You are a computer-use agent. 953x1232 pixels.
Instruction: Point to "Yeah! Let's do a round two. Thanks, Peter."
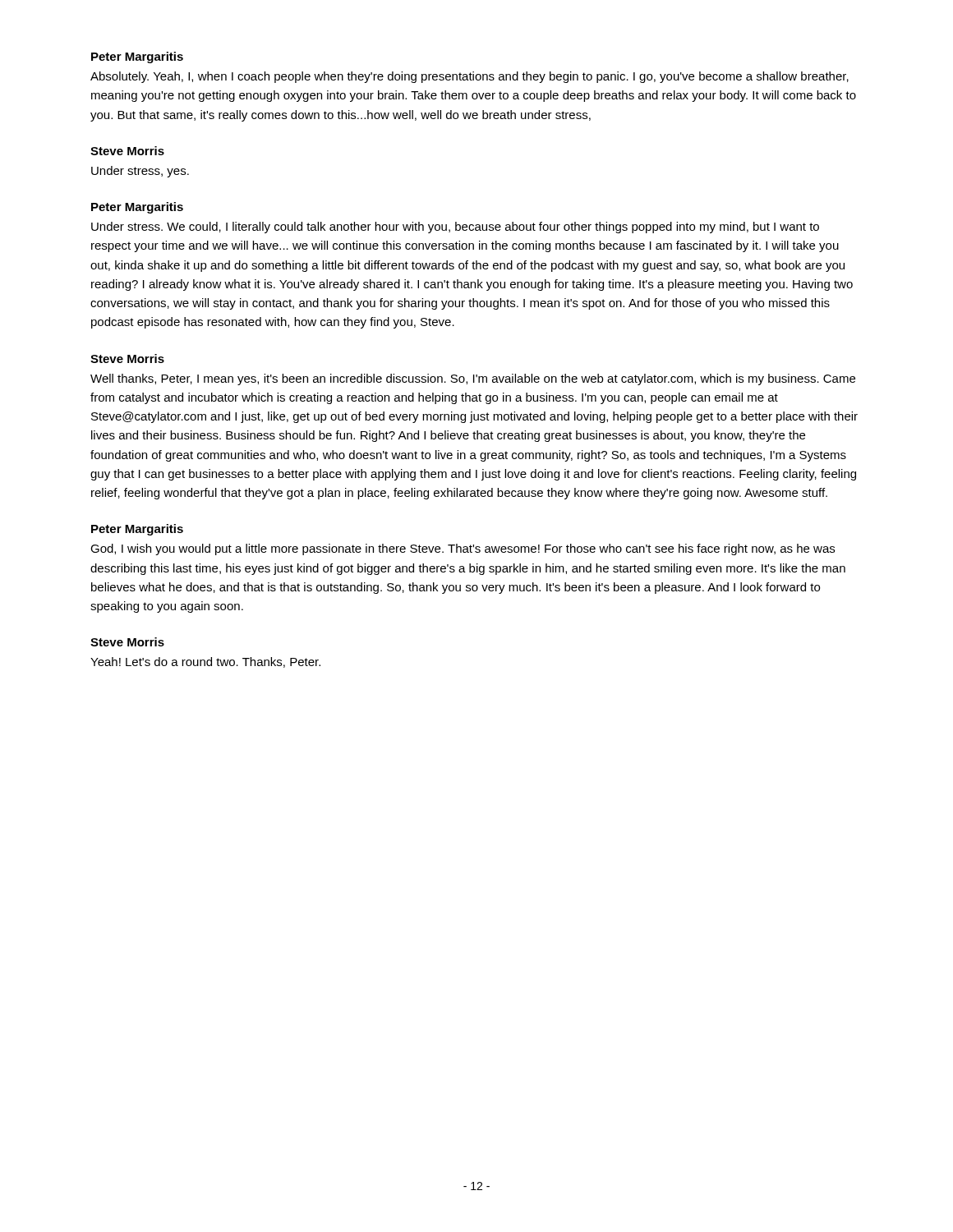[206, 662]
